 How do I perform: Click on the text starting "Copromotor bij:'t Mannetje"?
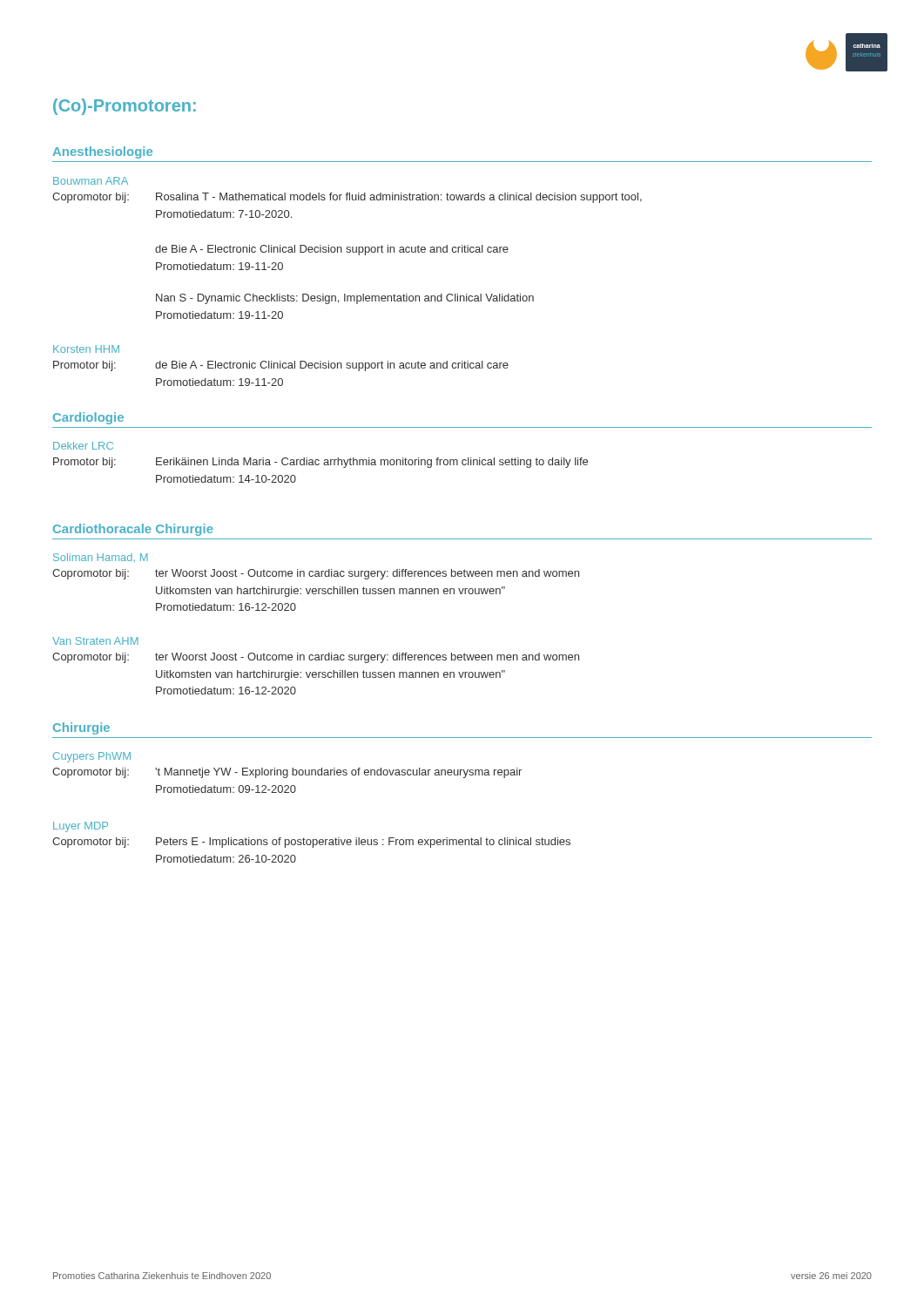[x=443, y=780]
